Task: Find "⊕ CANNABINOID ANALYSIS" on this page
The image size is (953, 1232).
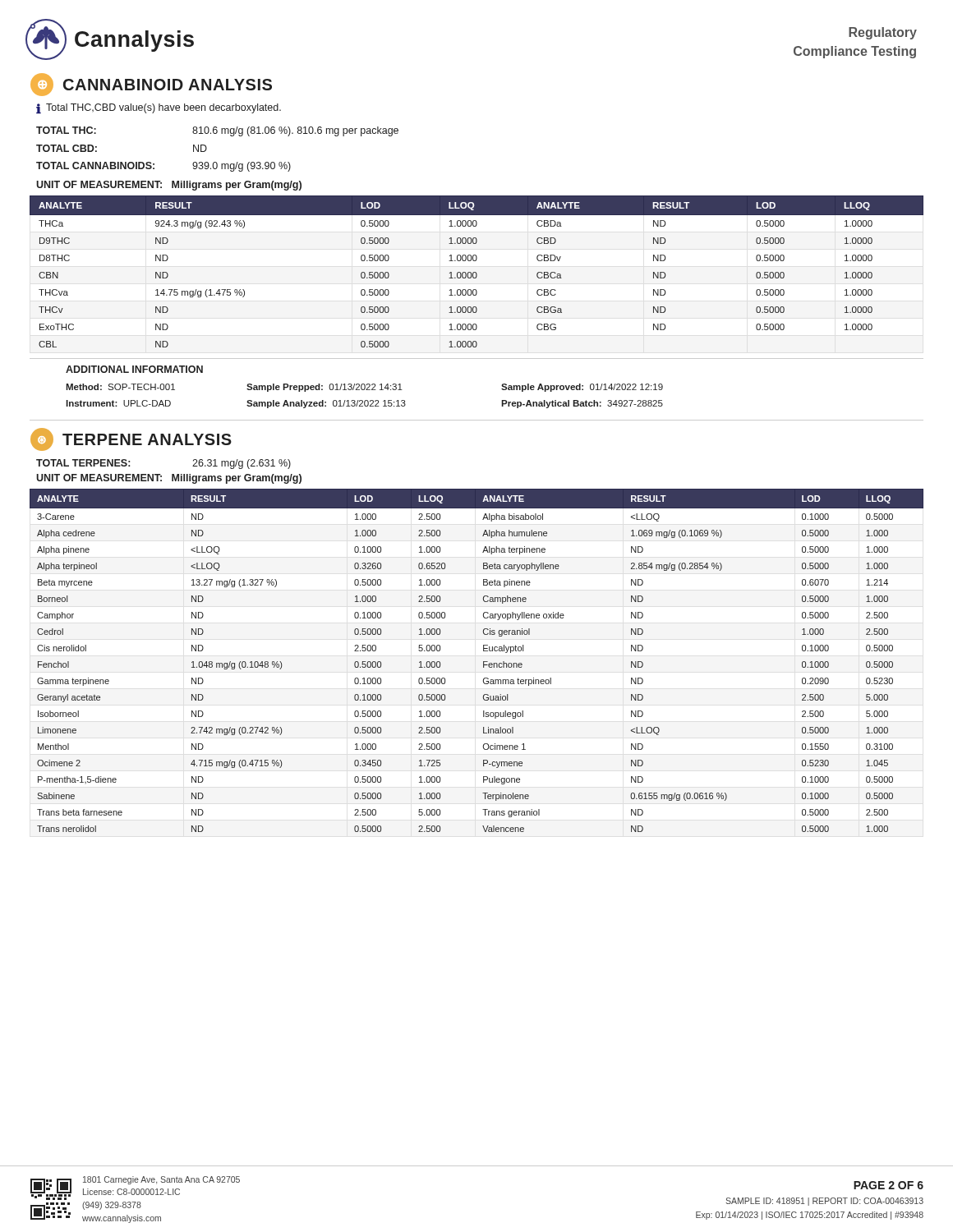Action: pyautogui.click(x=151, y=85)
